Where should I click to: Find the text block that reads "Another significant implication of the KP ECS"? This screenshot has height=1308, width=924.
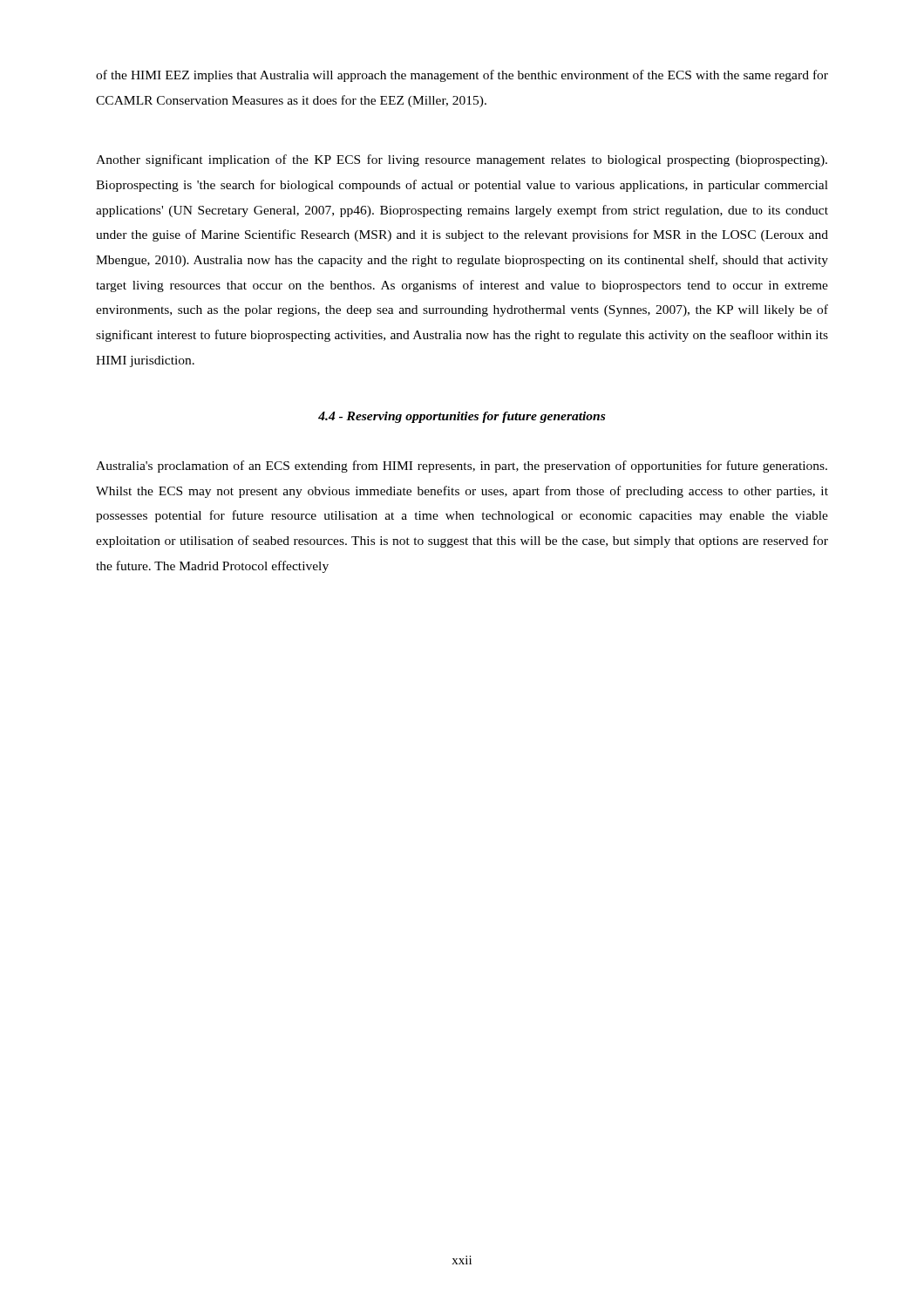click(x=462, y=259)
